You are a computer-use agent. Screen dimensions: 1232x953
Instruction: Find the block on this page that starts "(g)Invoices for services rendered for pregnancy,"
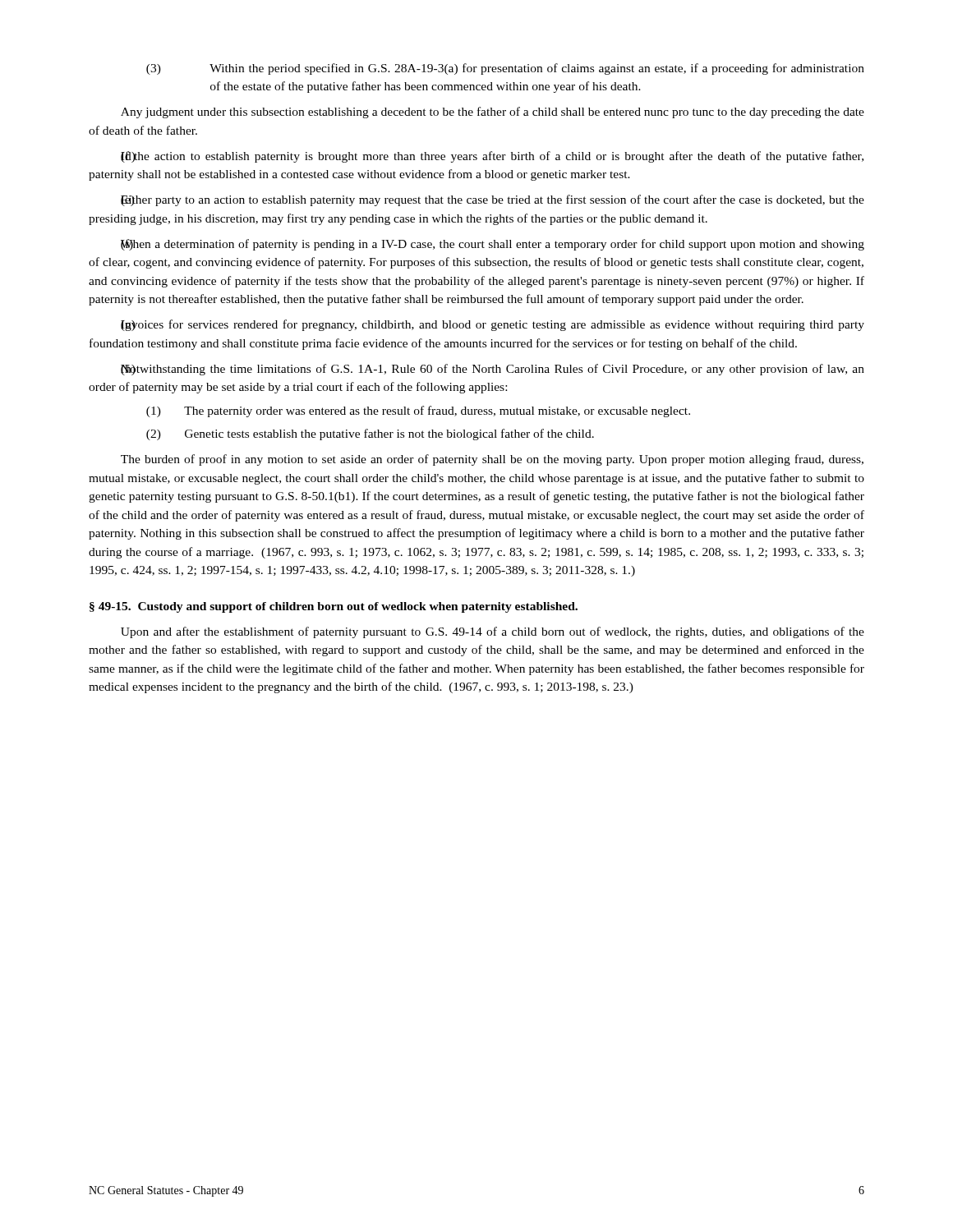pyautogui.click(x=476, y=334)
